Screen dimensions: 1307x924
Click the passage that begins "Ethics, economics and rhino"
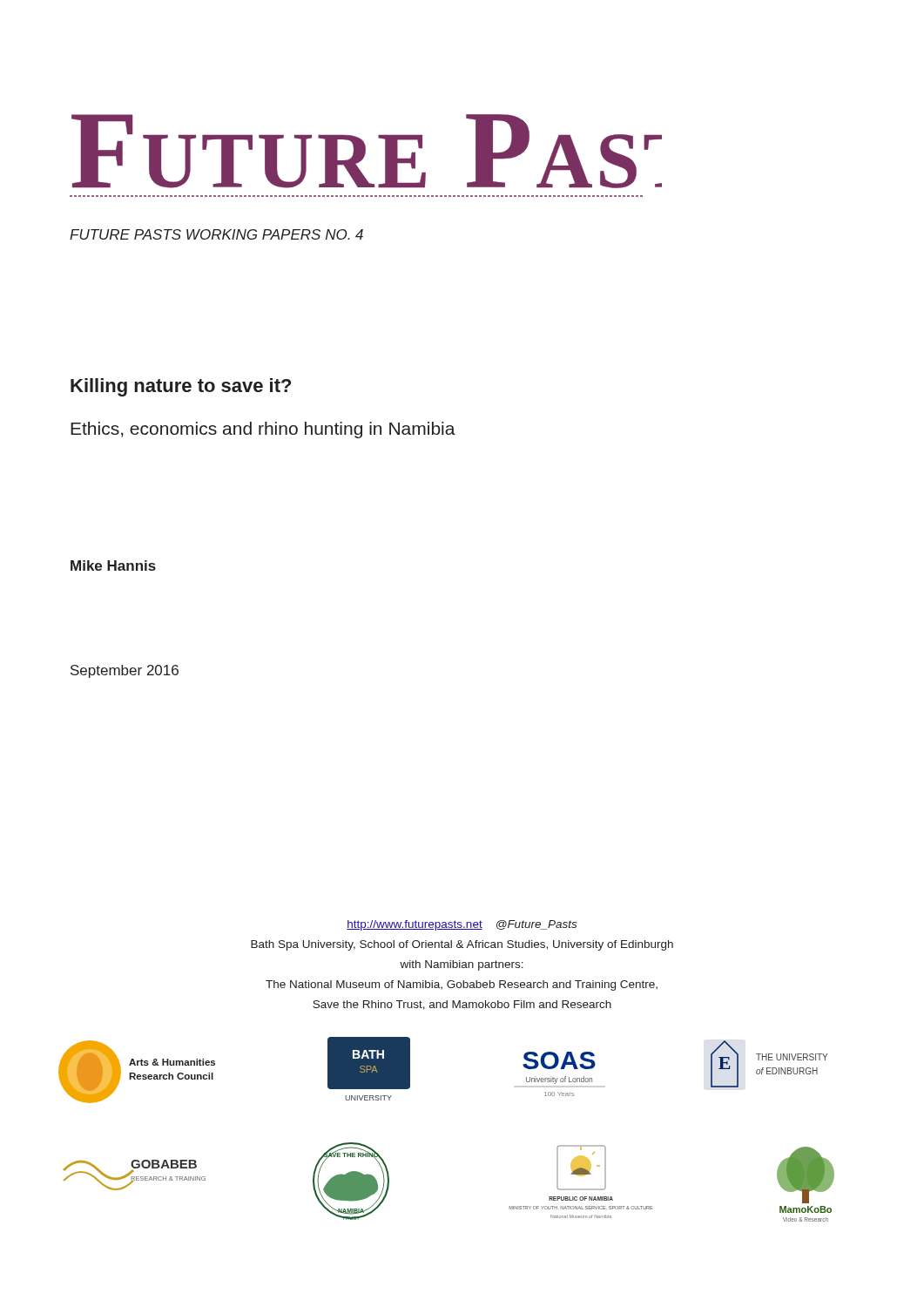[x=262, y=428]
